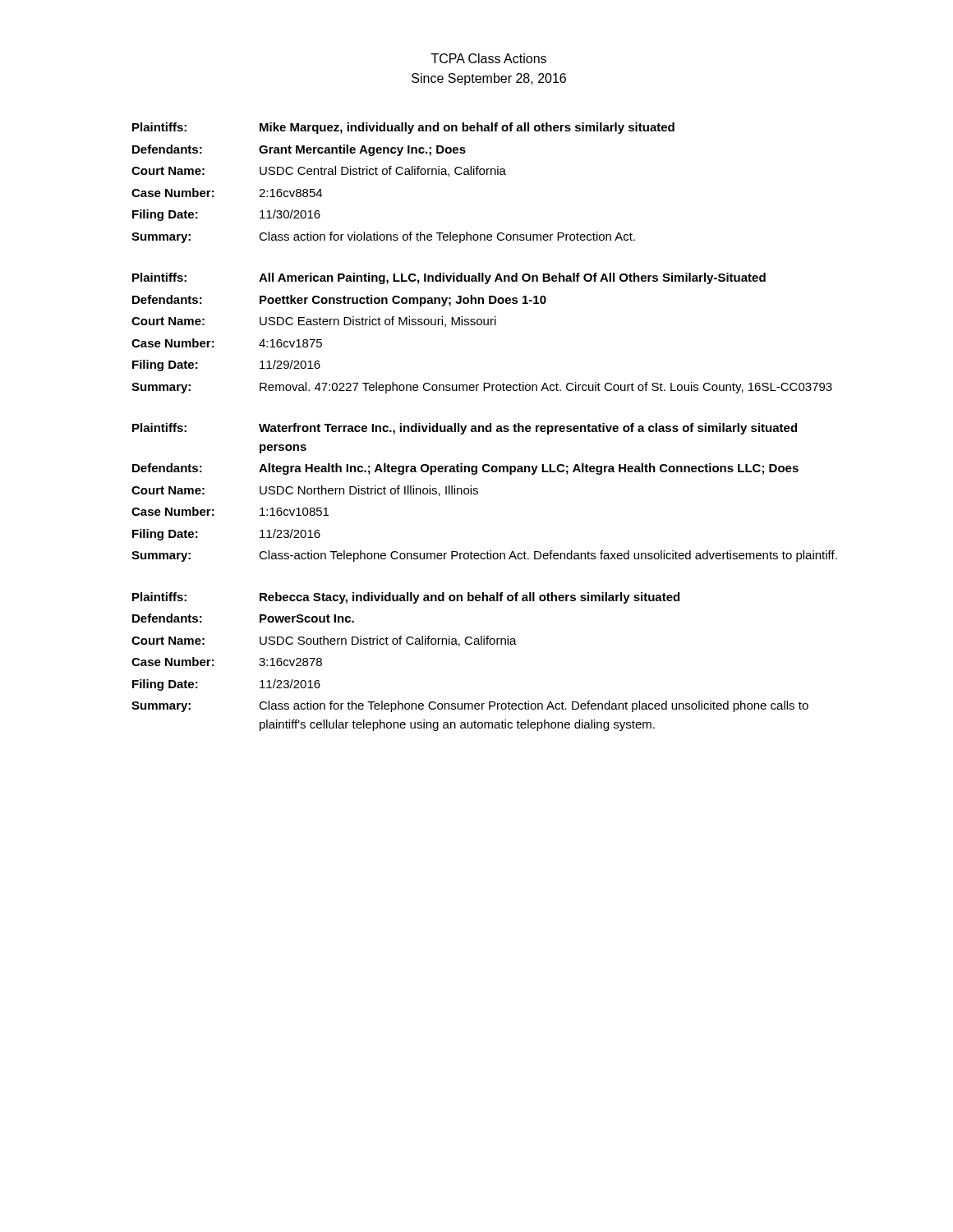Image resolution: width=953 pixels, height=1232 pixels.
Task: Click on the text block that says "Plaintiffs: Waterfront Terrace Inc., individually"
Action: [489, 492]
